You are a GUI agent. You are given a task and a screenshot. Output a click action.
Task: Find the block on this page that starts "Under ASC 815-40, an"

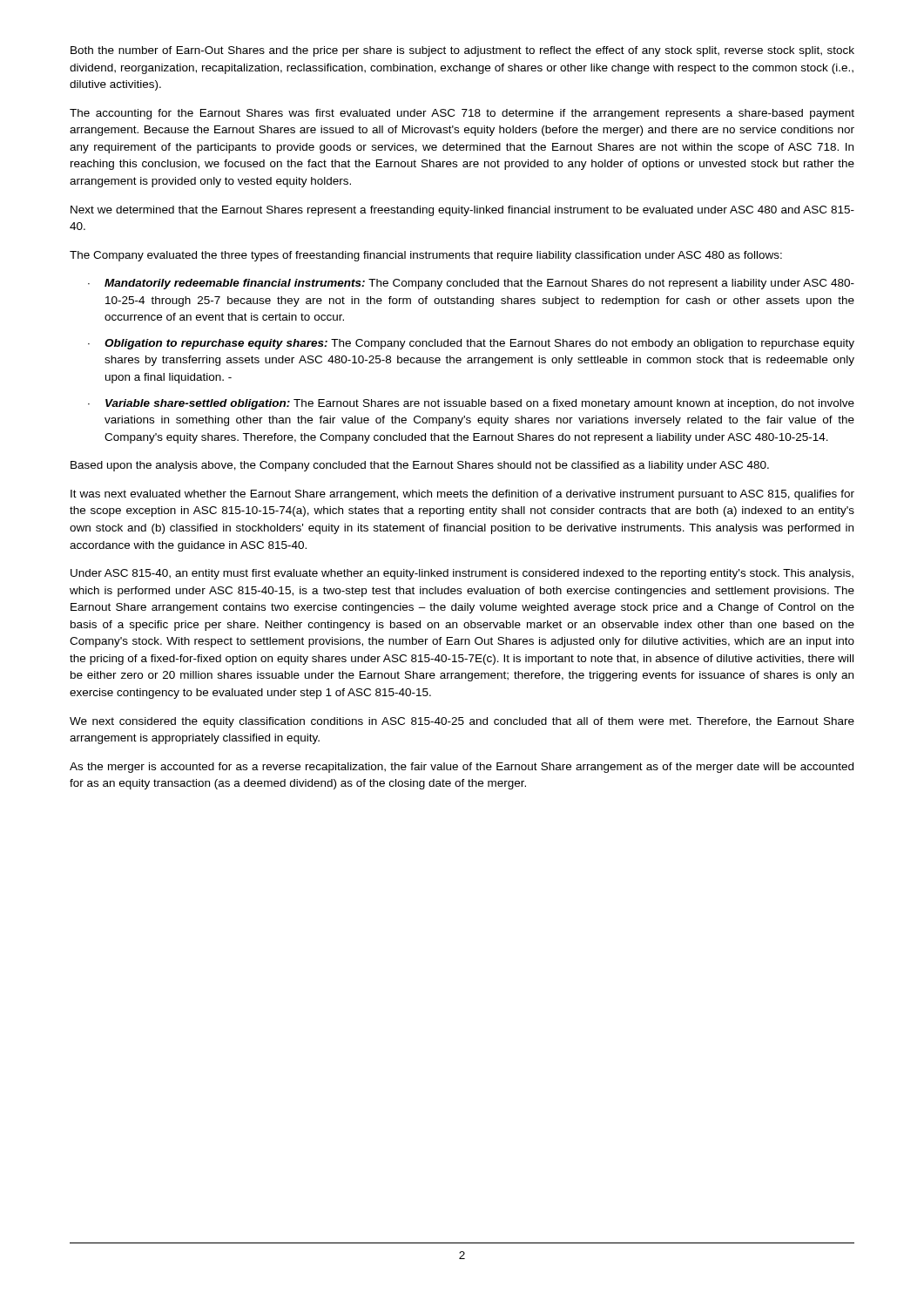462,633
